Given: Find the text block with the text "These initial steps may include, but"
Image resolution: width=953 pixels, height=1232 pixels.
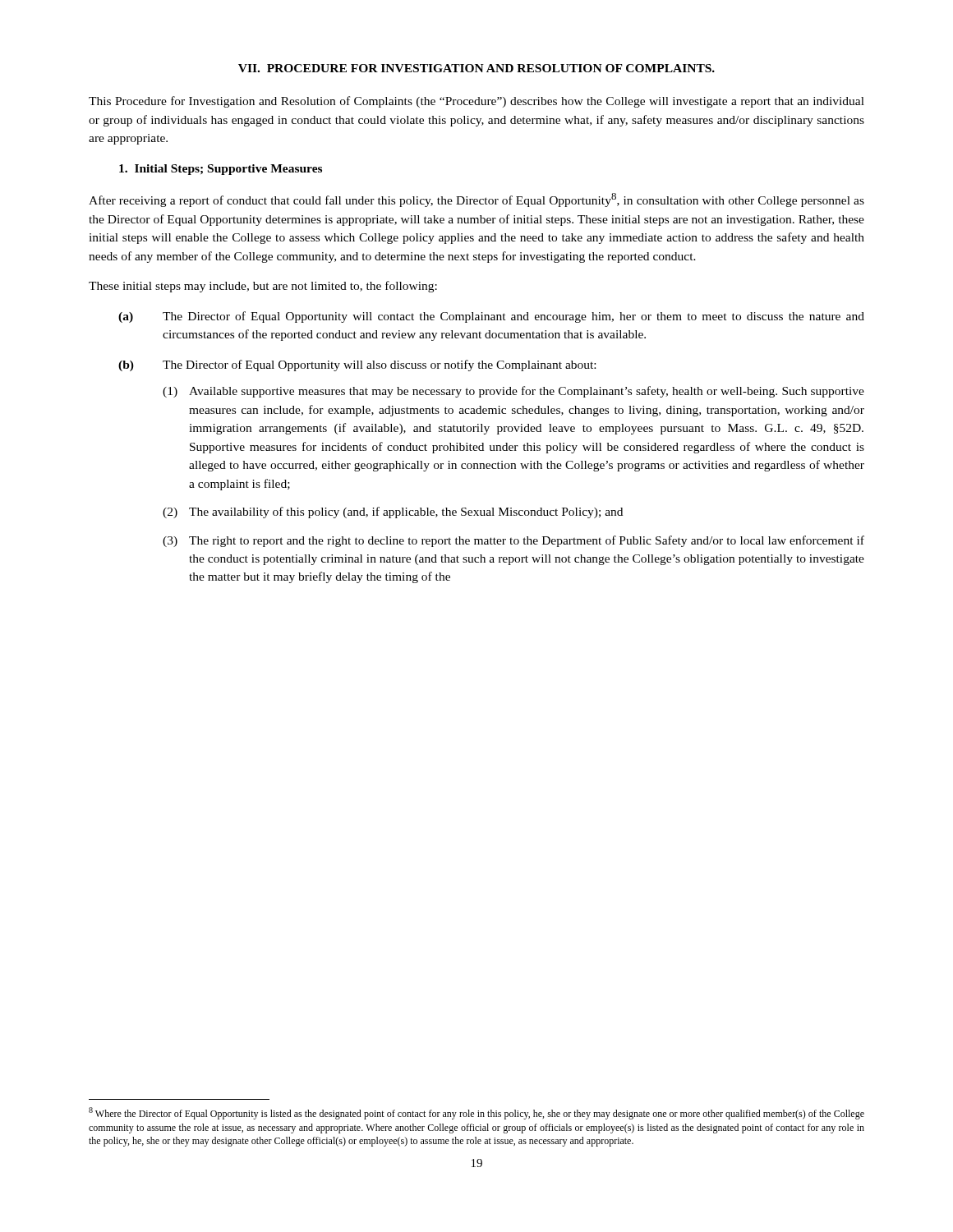Looking at the screenshot, I should click(x=263, y=286).
